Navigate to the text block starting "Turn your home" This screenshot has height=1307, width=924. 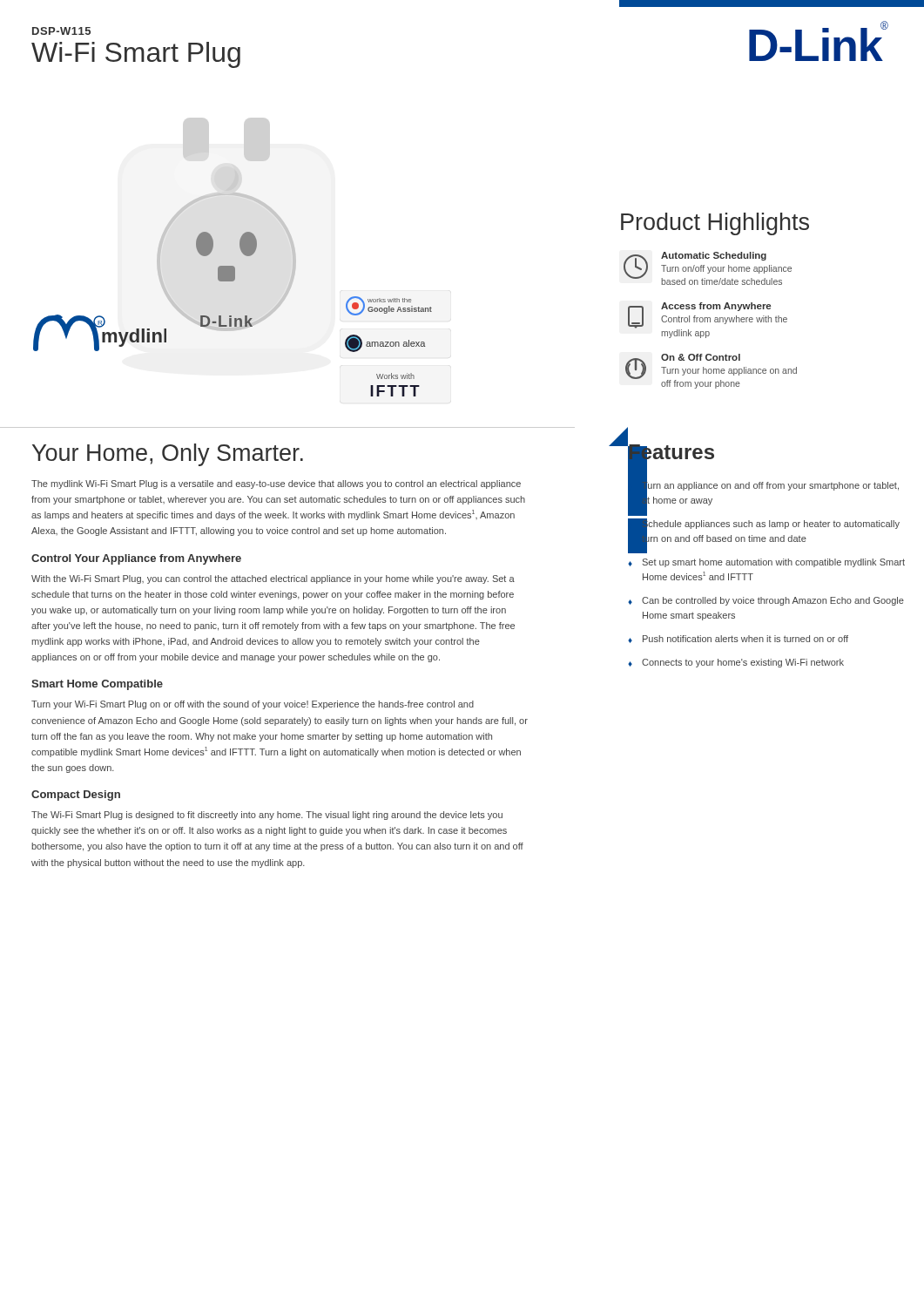click(x=729, y=377)
